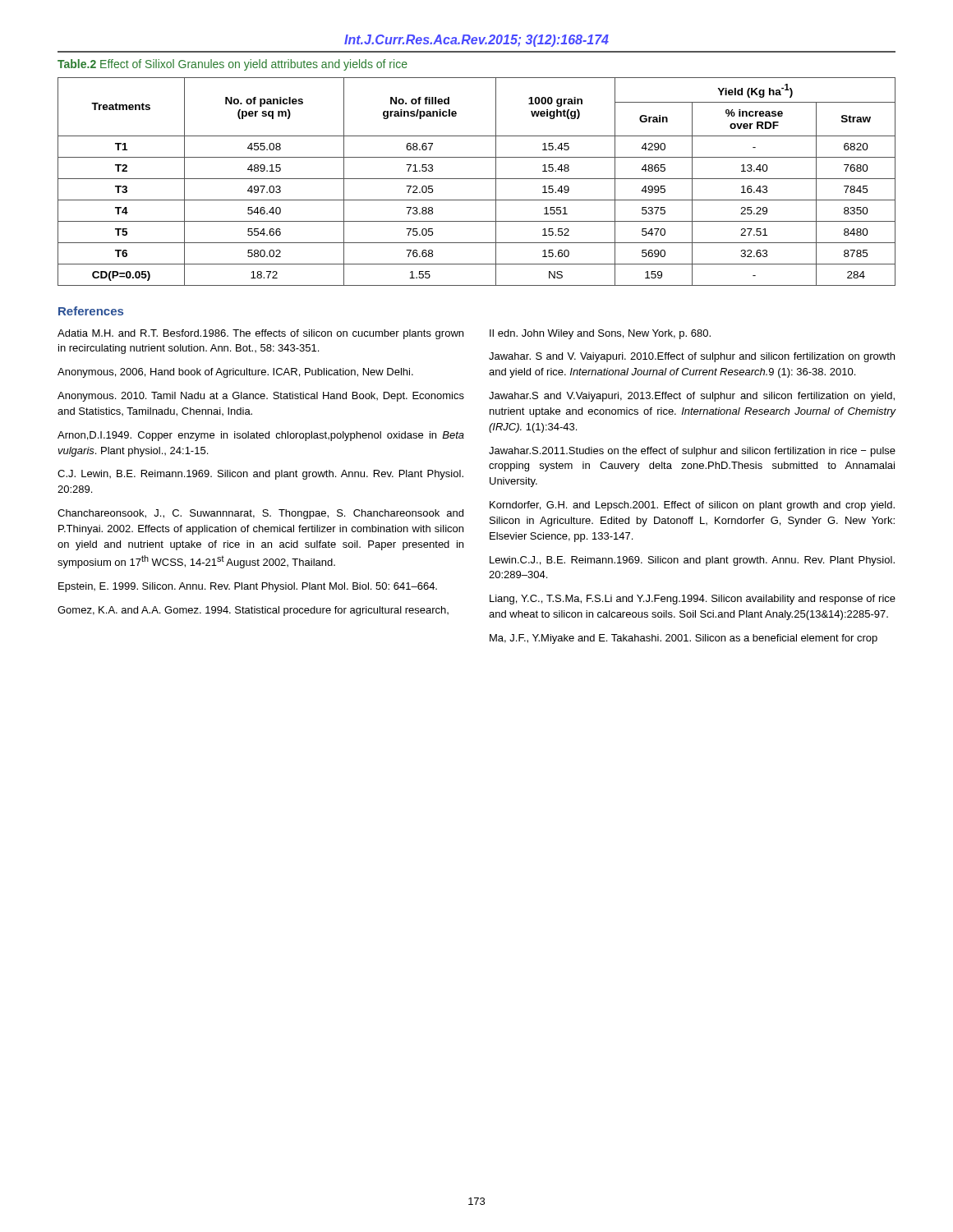Point to the block starting "Jawahar.S.2011.Studies on the effect of sulphur and silicon"

tap(692, 466)
